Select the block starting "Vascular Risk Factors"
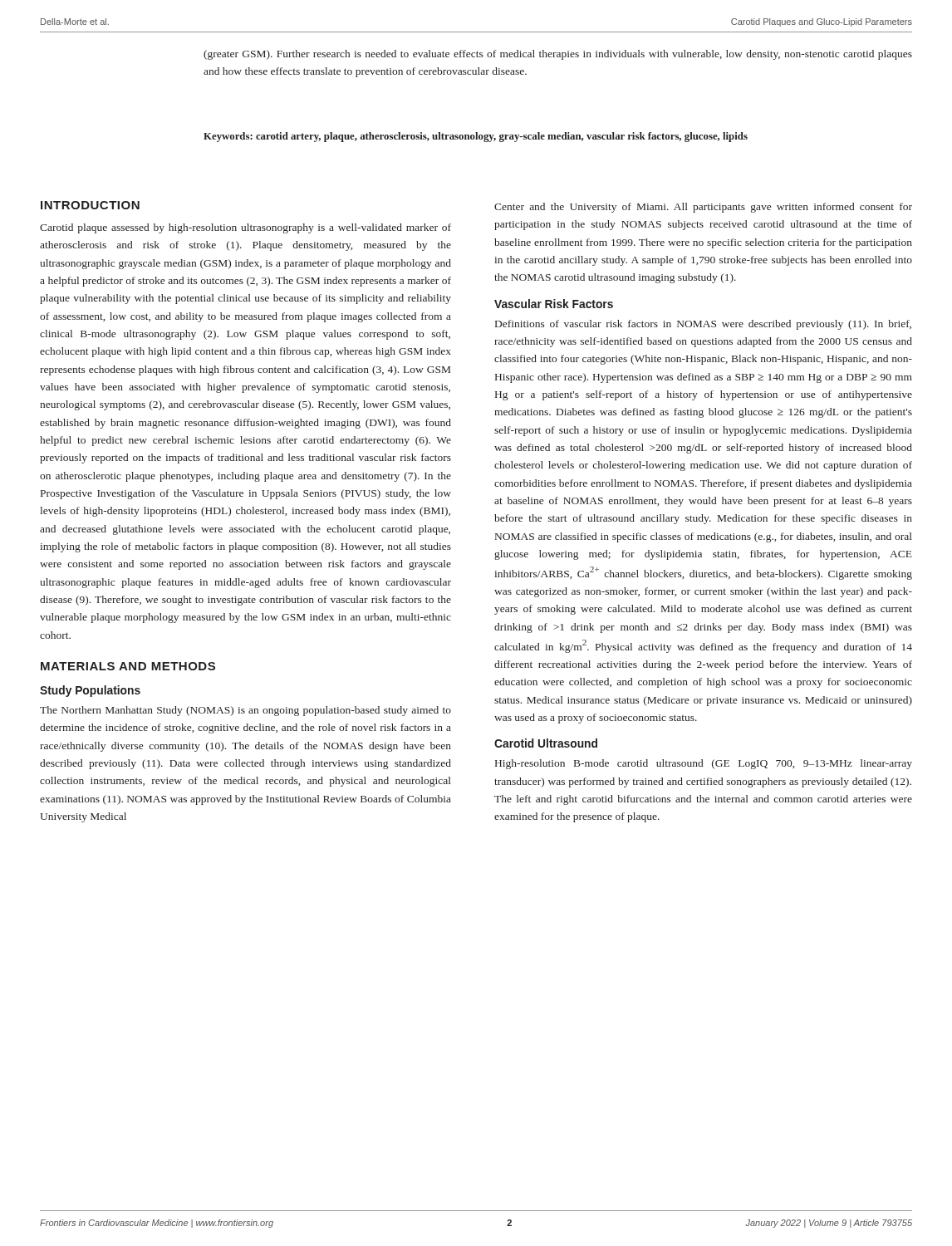 pyautogui.click(x=554, y=304)
